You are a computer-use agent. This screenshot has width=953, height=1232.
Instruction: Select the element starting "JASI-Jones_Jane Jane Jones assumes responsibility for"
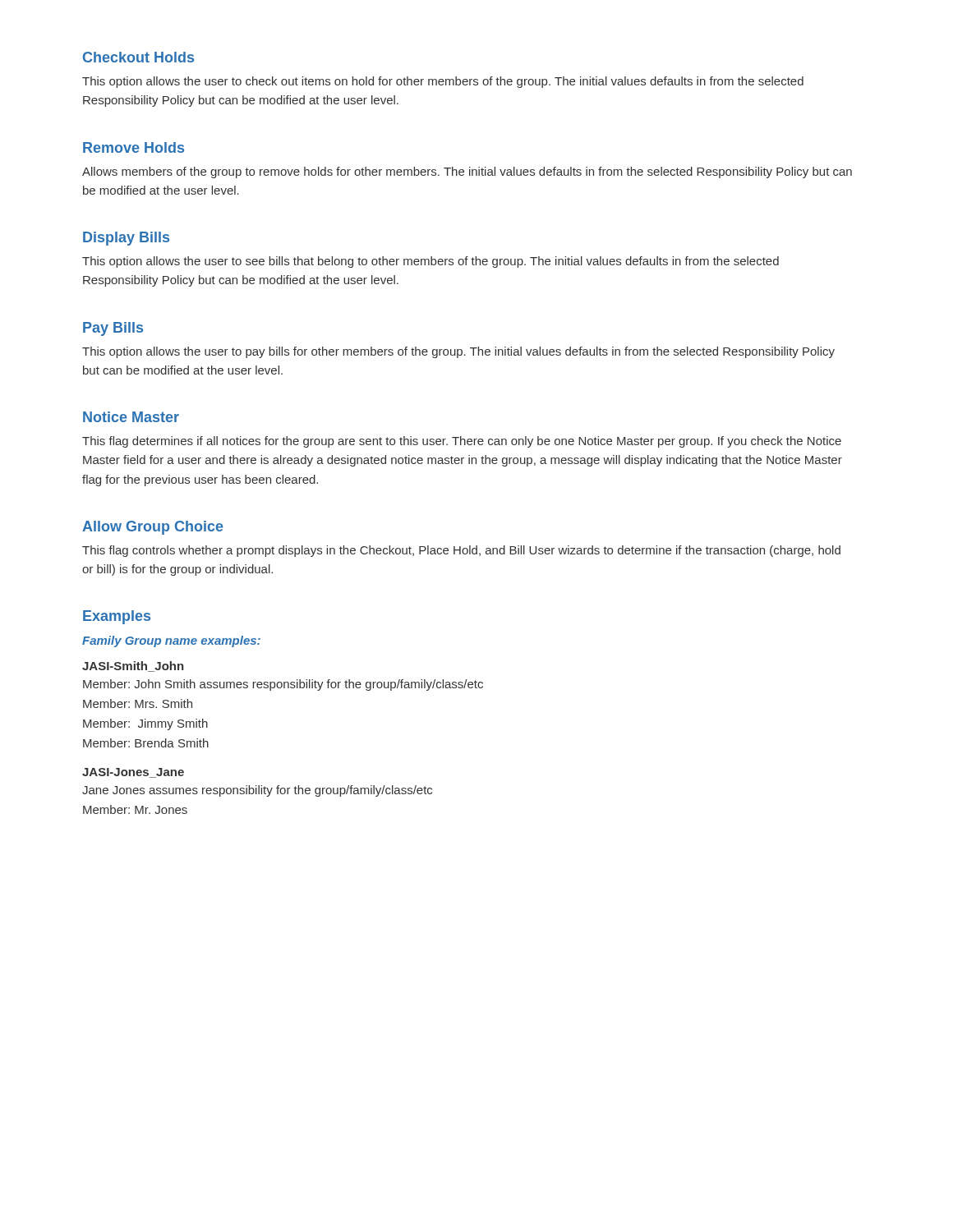[x=133, y=773]
